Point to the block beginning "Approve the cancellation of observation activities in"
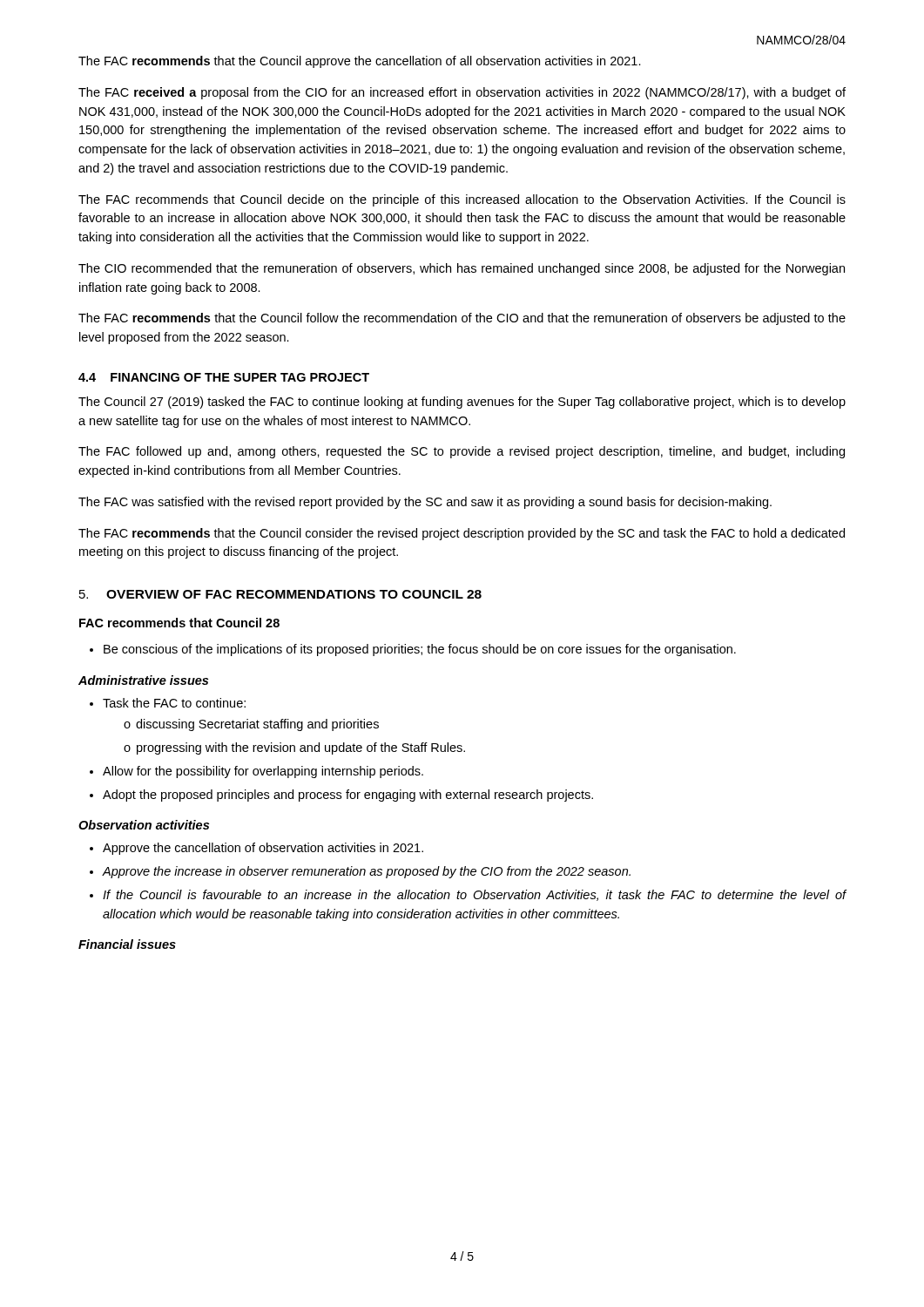The width and height of the screenshot is (924, 1307). click(256, 849)
